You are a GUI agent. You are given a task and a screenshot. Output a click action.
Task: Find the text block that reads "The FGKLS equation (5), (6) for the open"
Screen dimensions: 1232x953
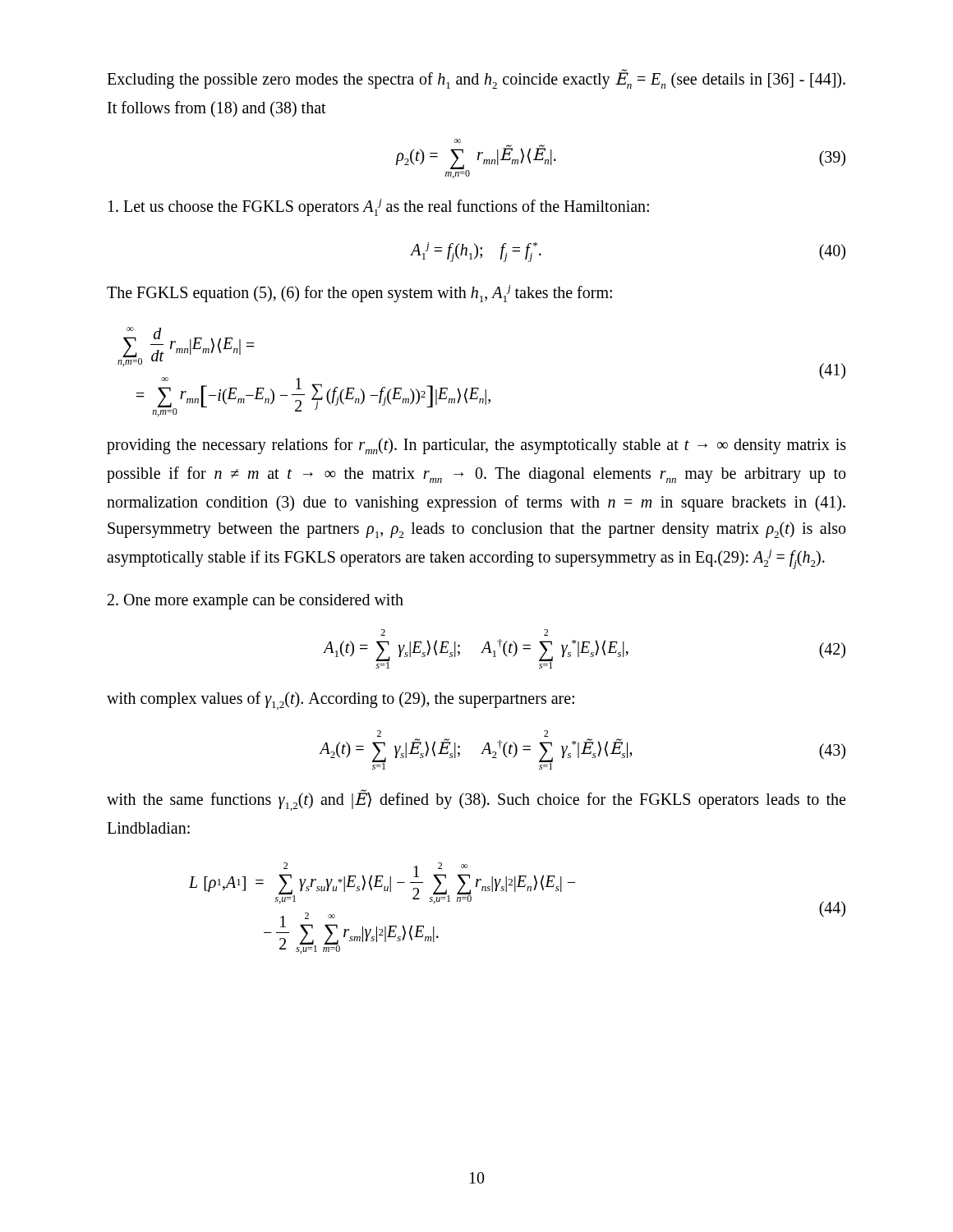tap(360, 294)
